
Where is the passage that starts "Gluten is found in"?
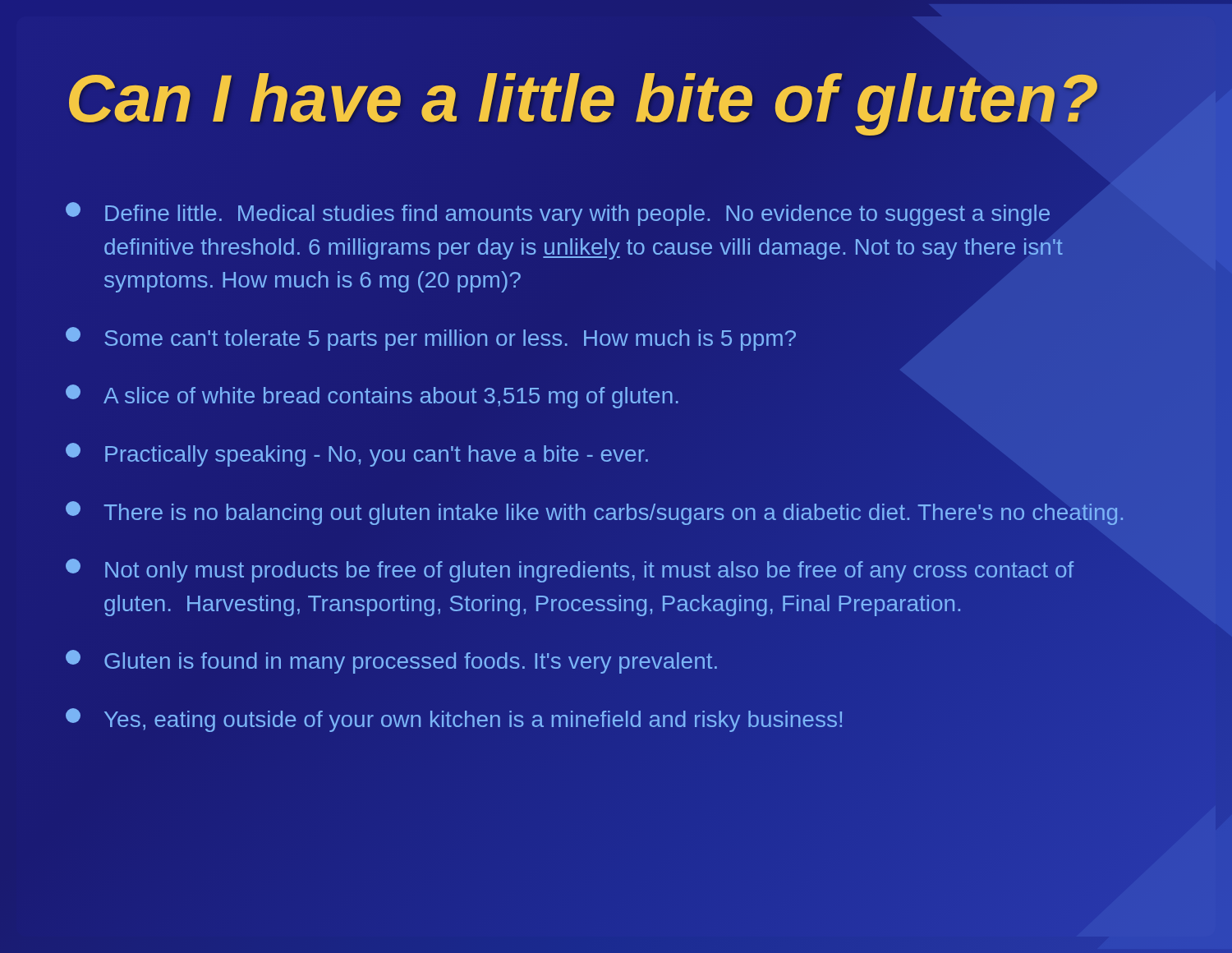(600, 662)
